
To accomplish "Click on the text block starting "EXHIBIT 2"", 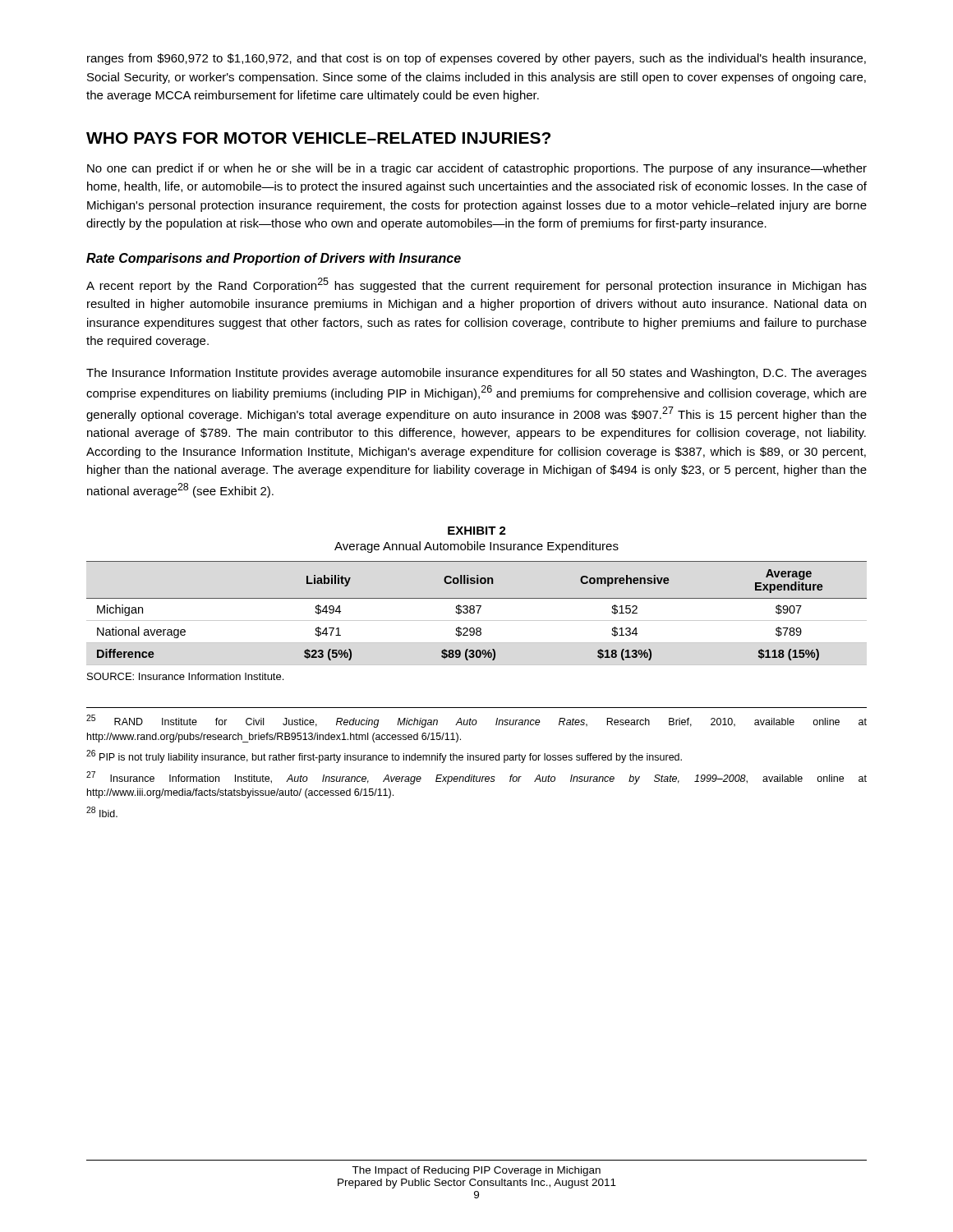I will [x=476, y=530].
